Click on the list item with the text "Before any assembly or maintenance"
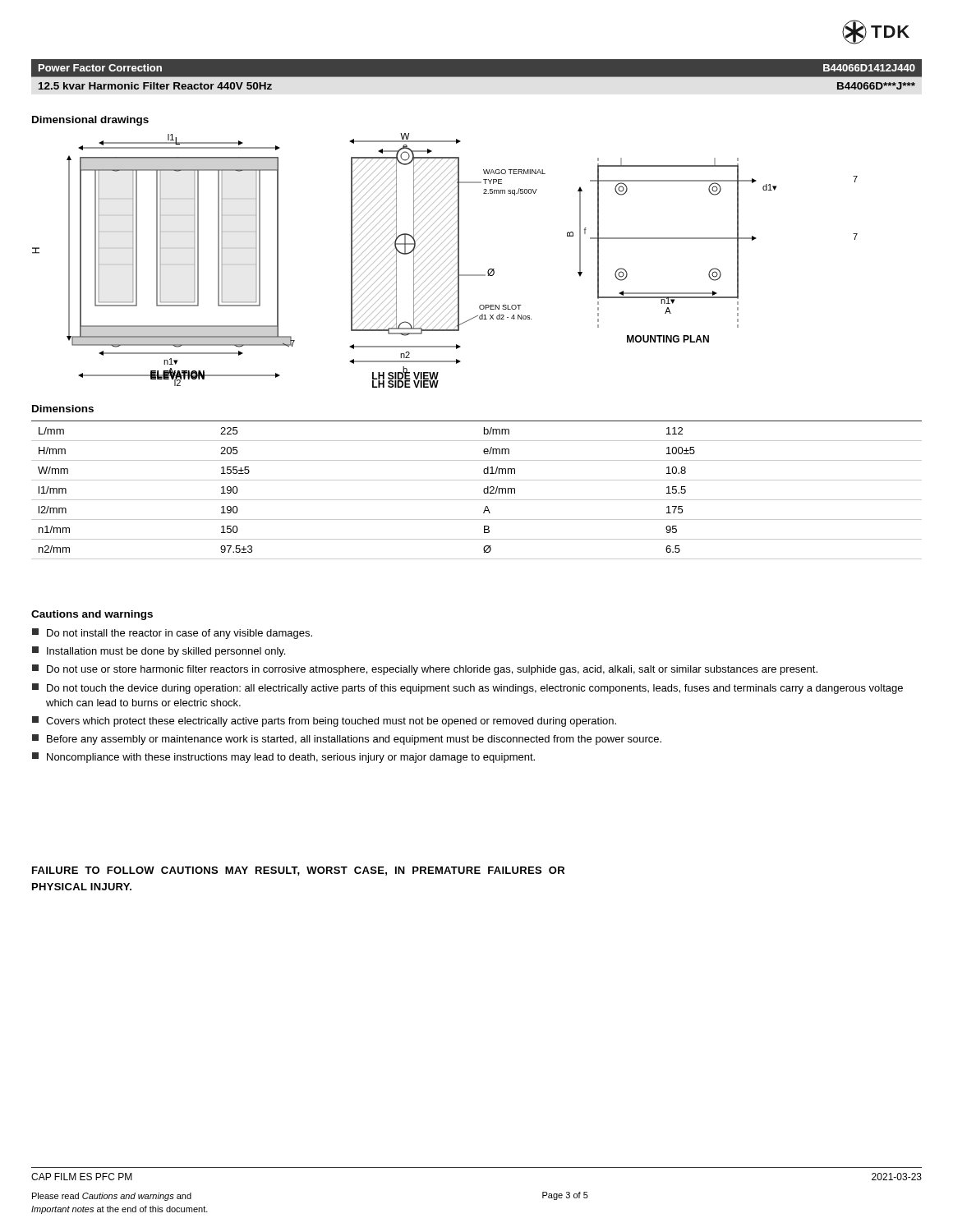The width and height of the screenshot is (953, 1232). pyautogui.click(x=347, y=739)
